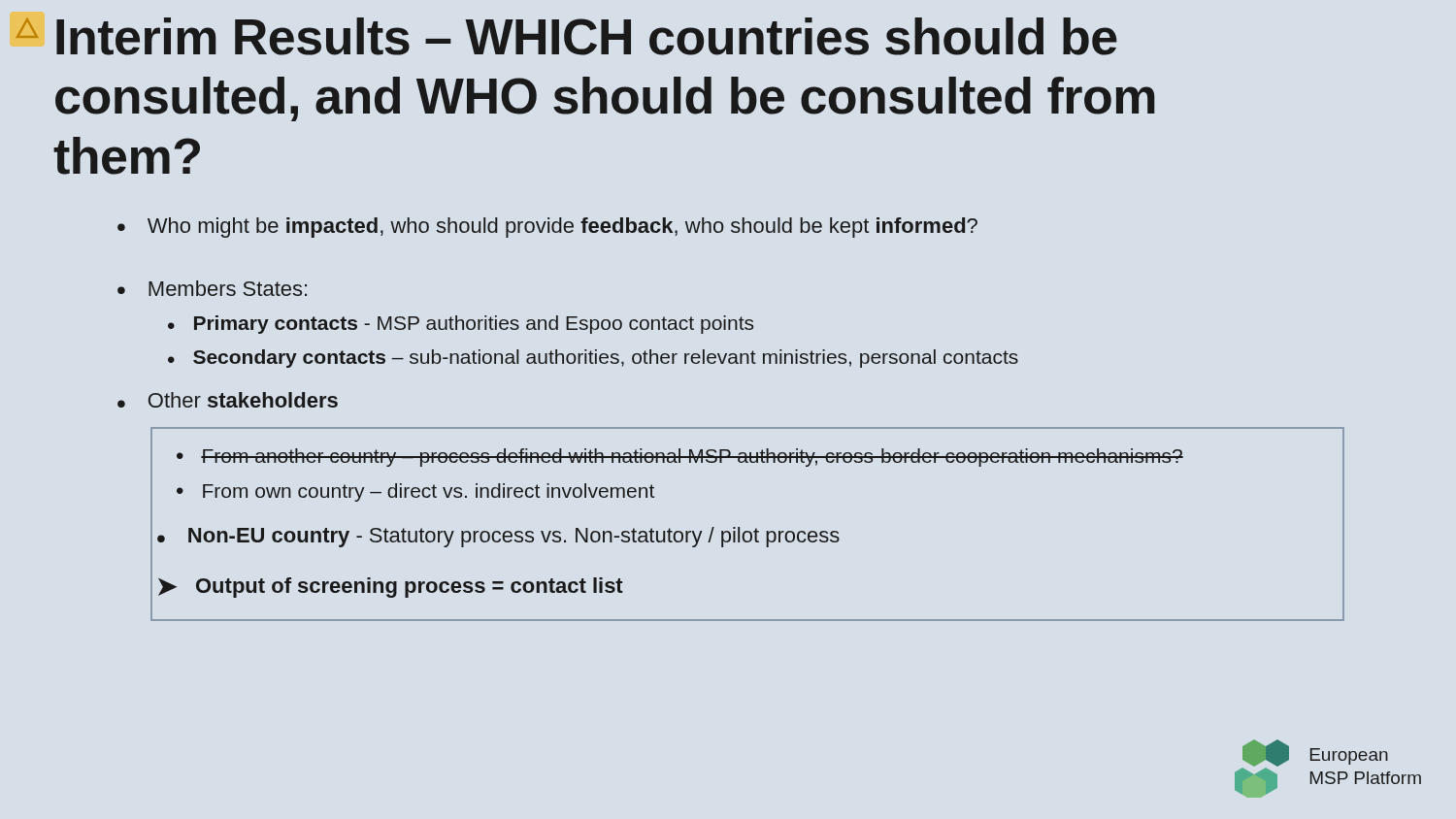
Task: Find a logo
Action: click(x=1328, y=767)
